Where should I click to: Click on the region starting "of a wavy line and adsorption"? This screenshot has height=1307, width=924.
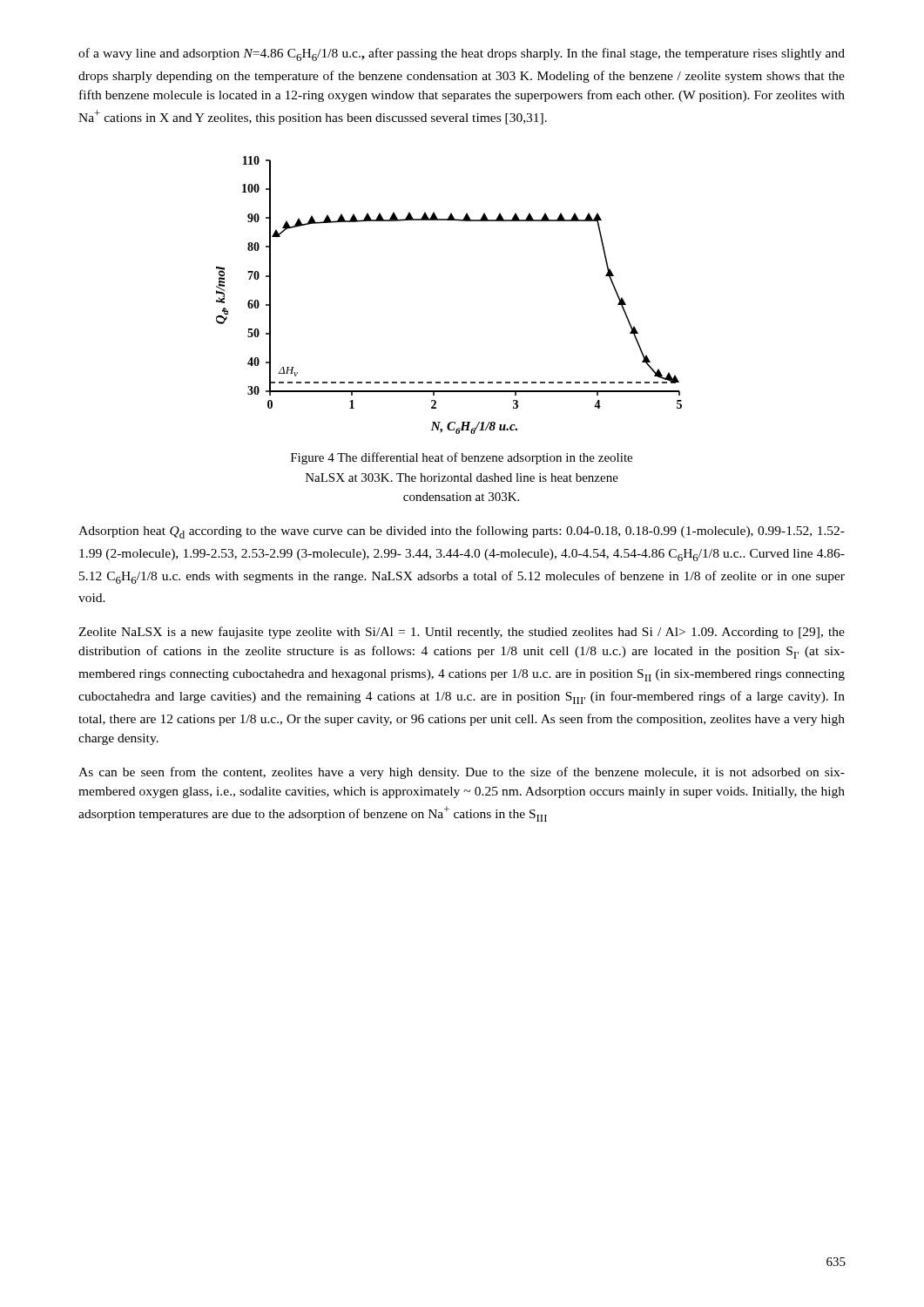pos(462,85)
